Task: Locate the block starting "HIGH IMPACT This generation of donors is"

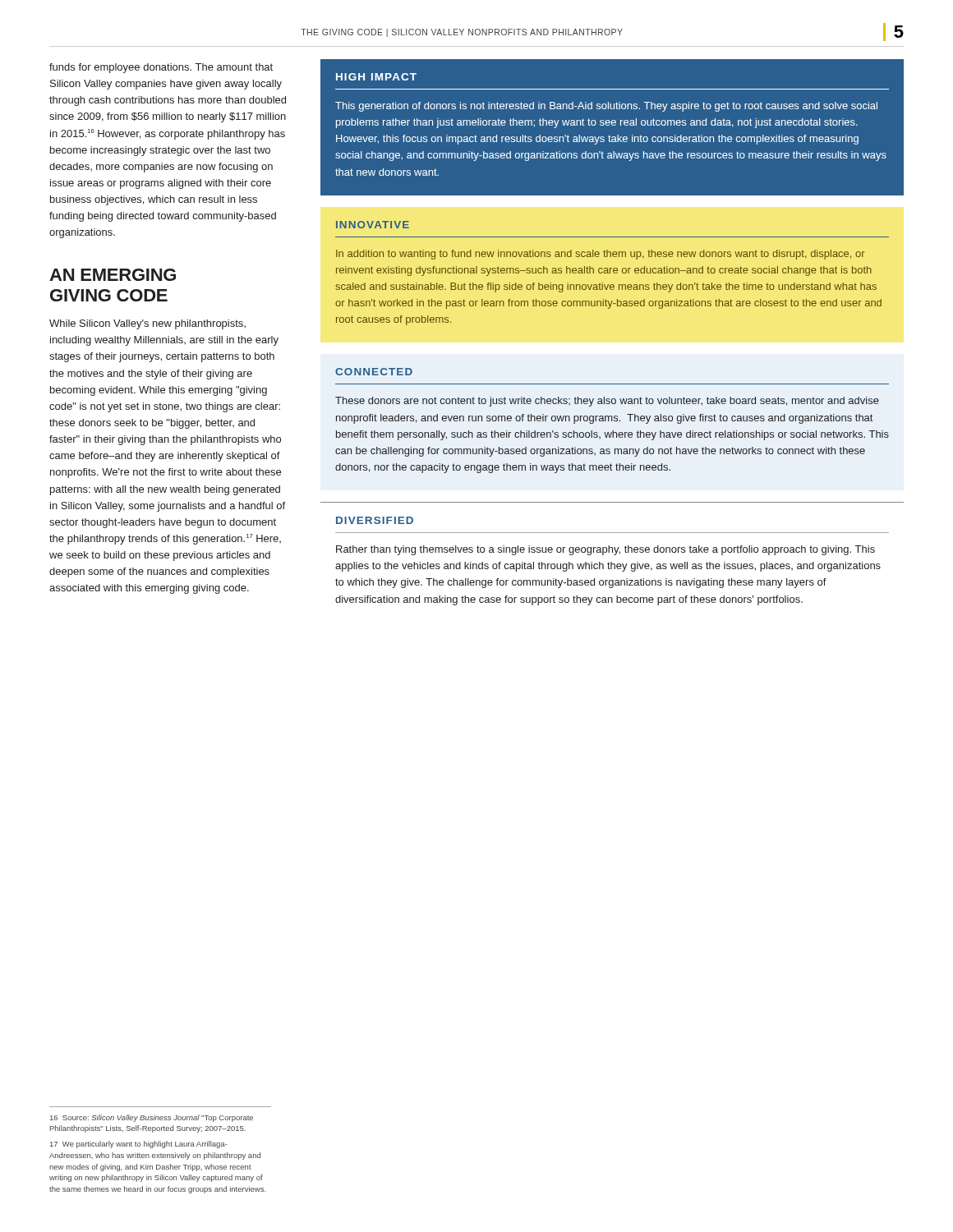Action: click(x=612, y=126)
